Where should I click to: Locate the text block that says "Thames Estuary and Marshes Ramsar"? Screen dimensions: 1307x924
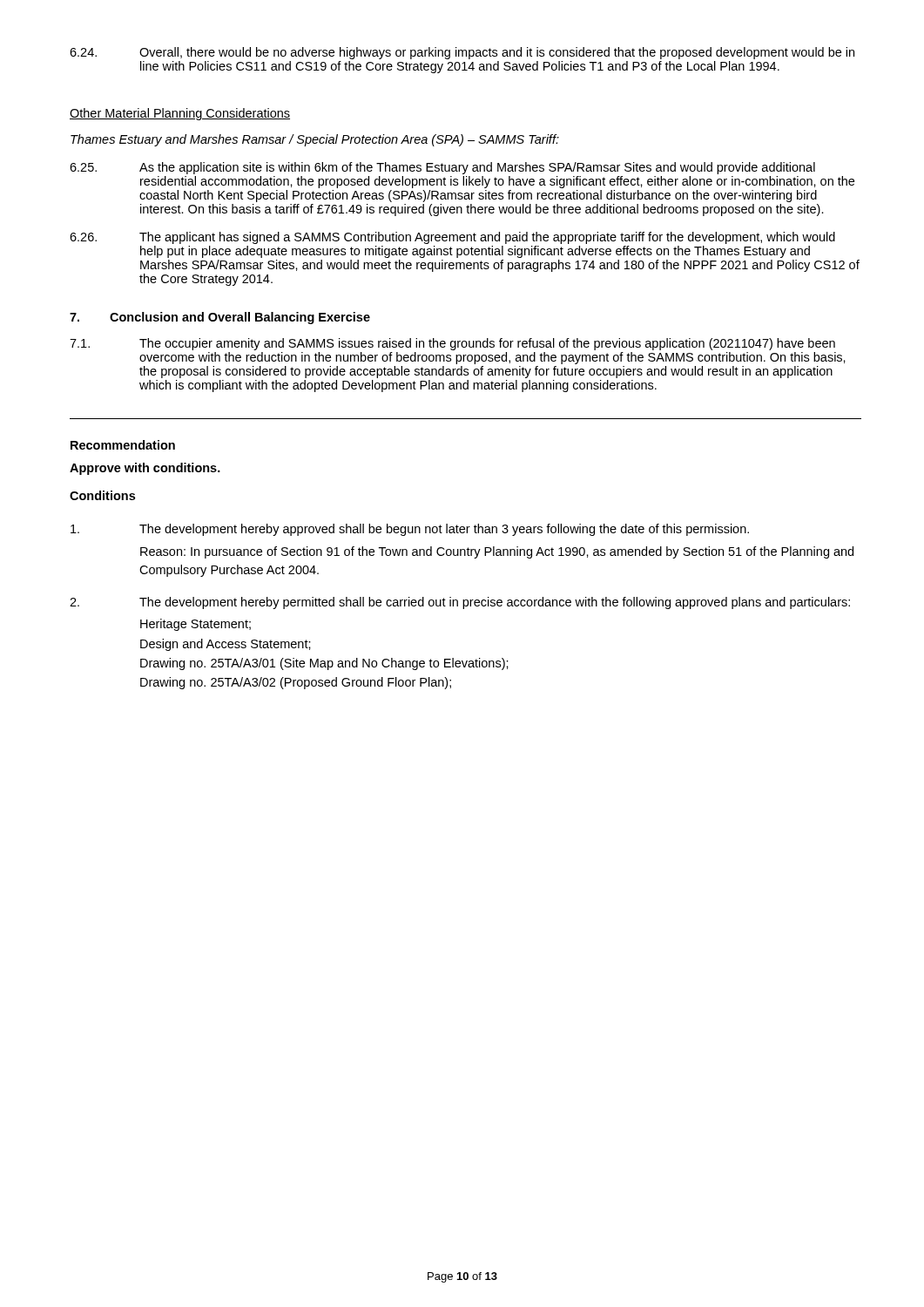[x=314, y=139]
